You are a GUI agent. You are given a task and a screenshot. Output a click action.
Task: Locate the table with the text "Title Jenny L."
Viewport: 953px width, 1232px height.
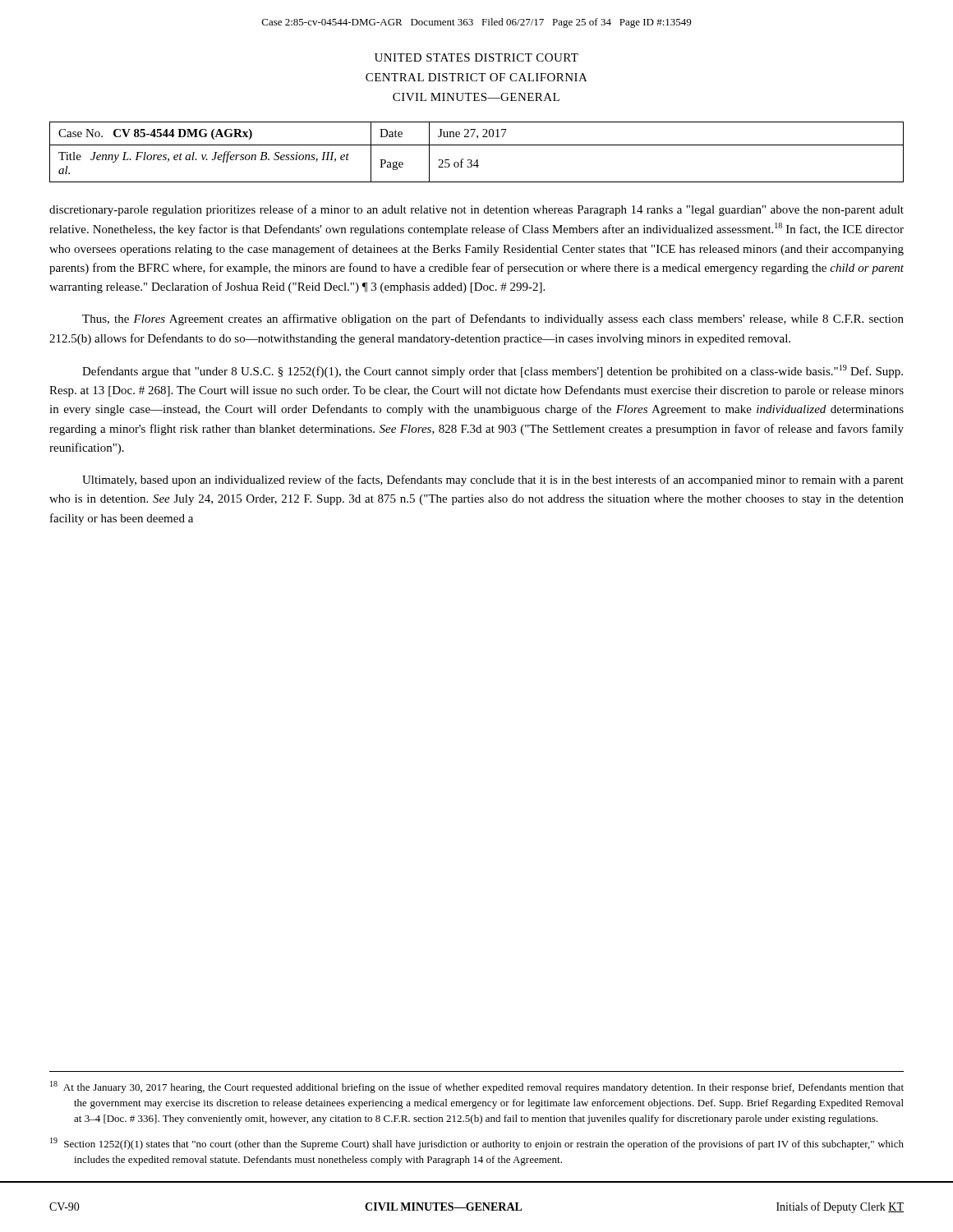tap(476, 152)
